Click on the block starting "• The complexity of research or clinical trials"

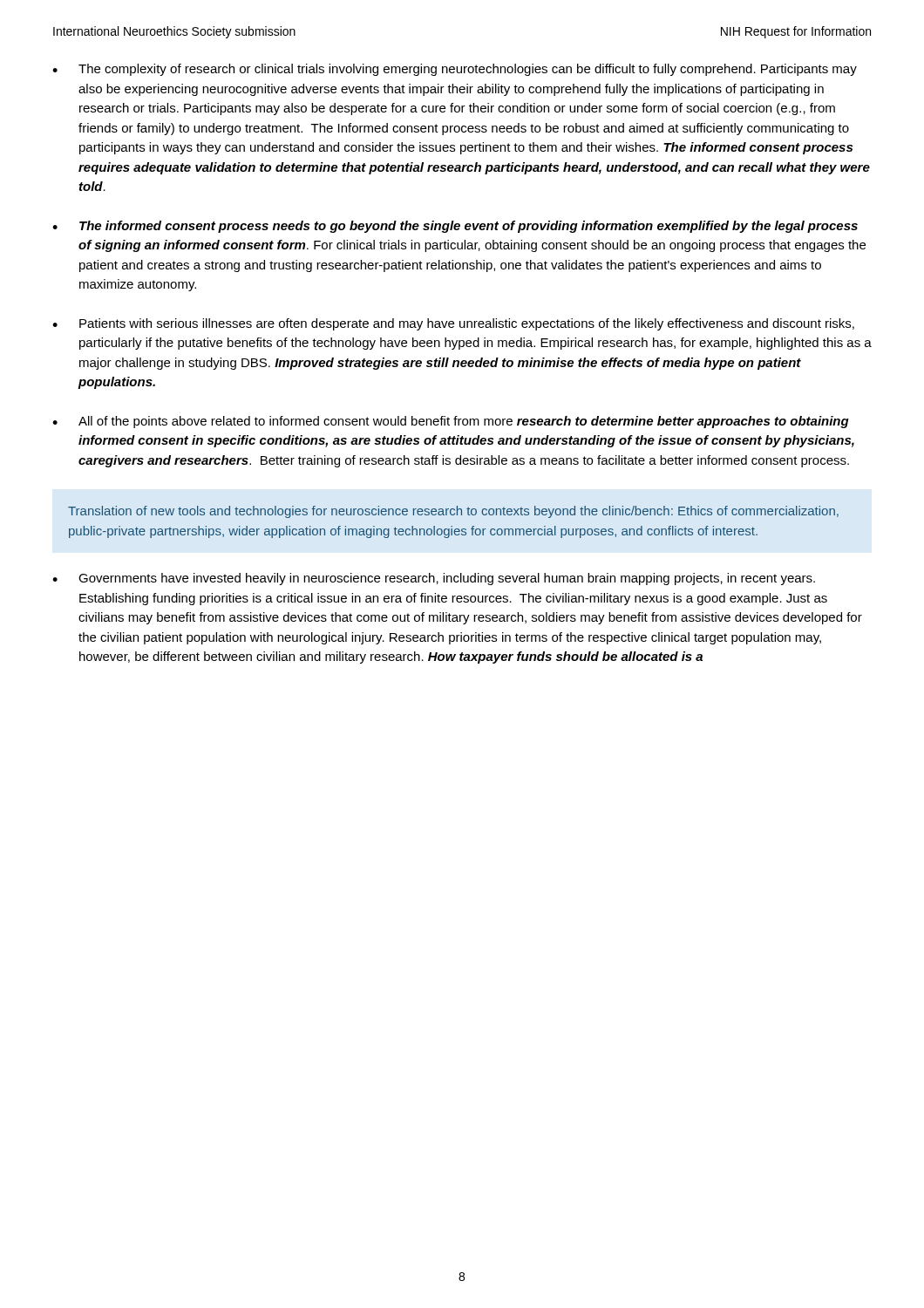[x=462, y=128]
